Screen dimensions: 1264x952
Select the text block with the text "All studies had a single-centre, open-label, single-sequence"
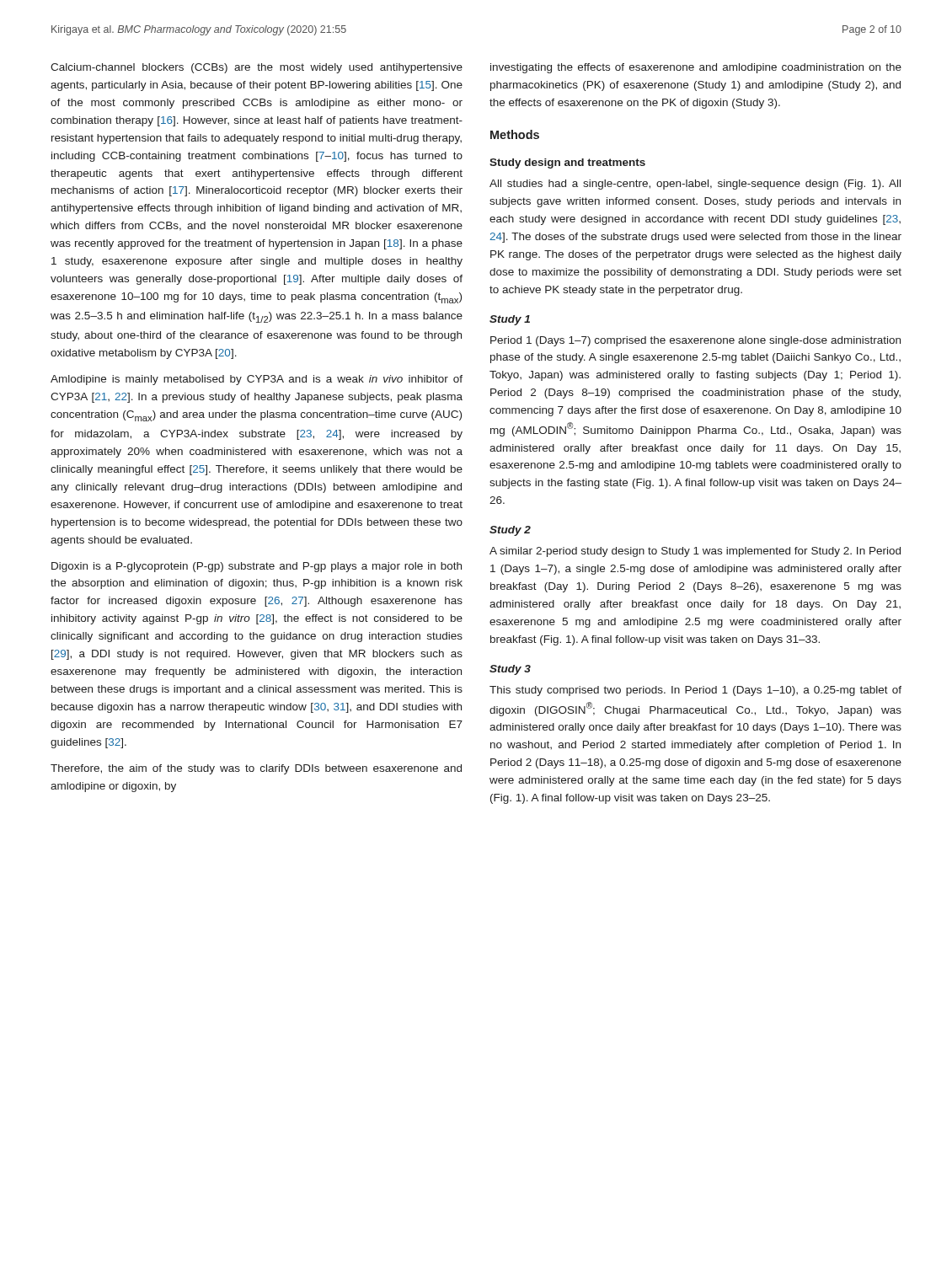click(695, 237)
